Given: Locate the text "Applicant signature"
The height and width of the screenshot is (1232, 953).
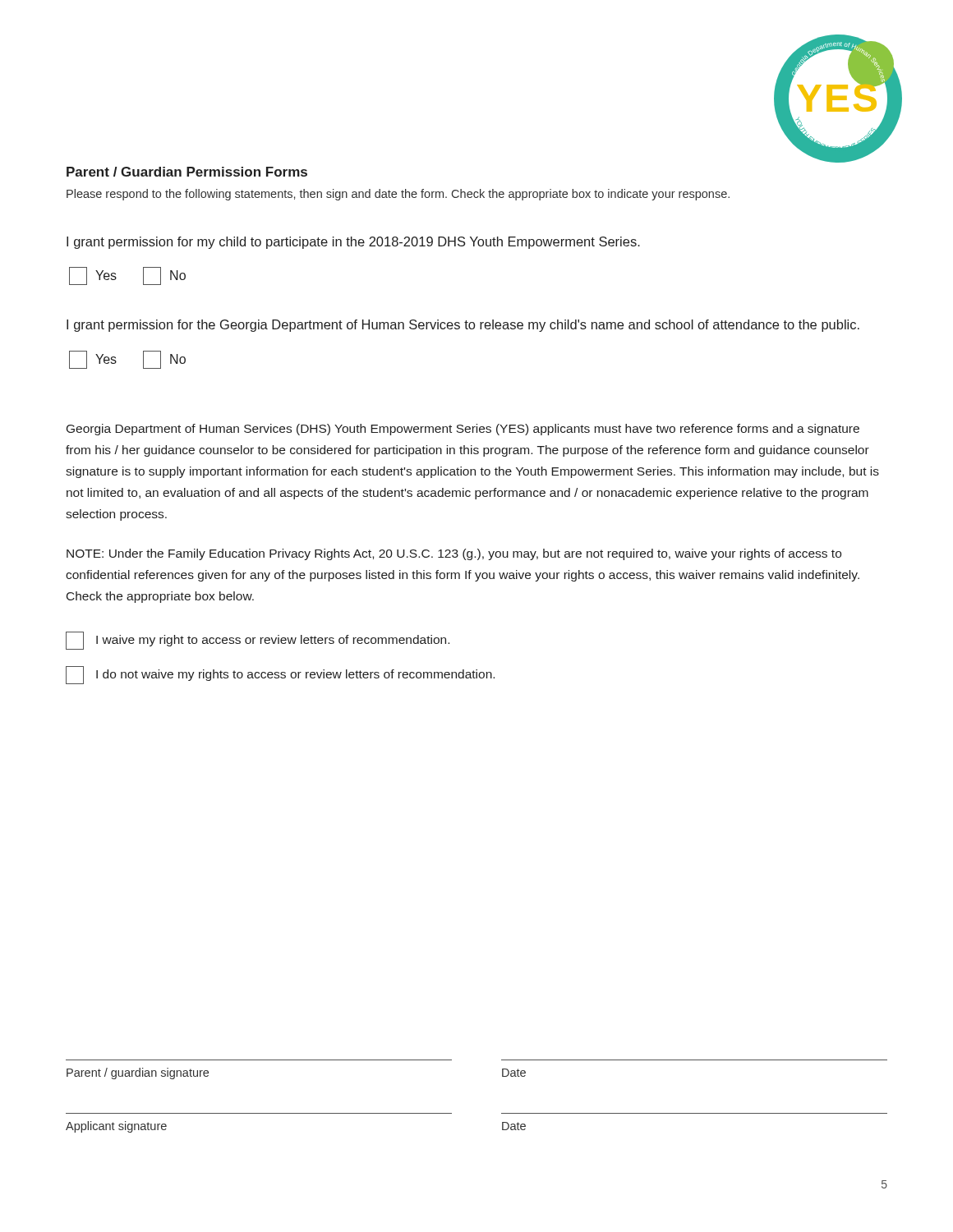Looking at the screenshot, I should [259, 1123].
